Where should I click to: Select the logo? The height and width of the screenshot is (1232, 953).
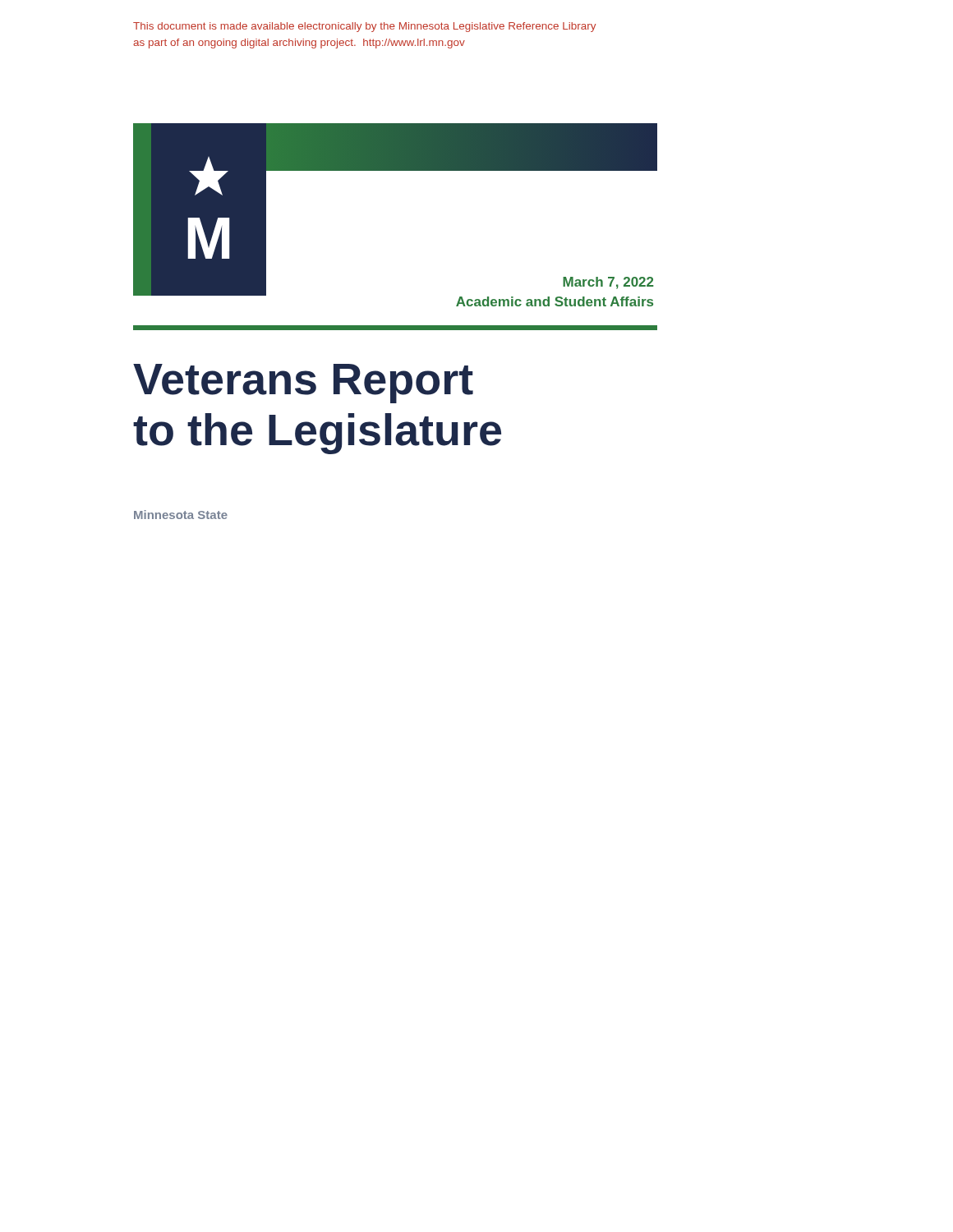[x=395, y=209]
